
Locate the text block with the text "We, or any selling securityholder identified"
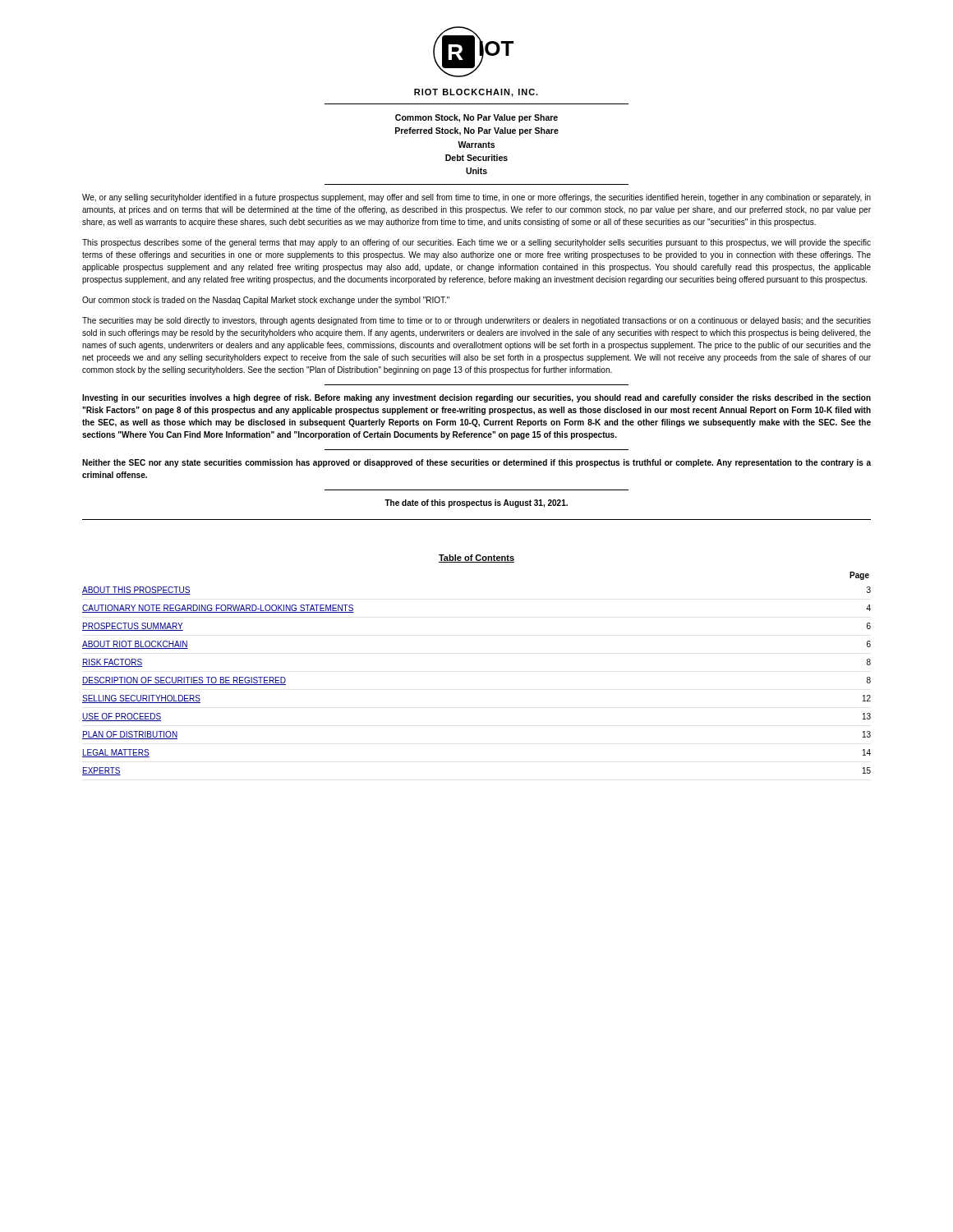pyautogui.click(x=476, y=210)
